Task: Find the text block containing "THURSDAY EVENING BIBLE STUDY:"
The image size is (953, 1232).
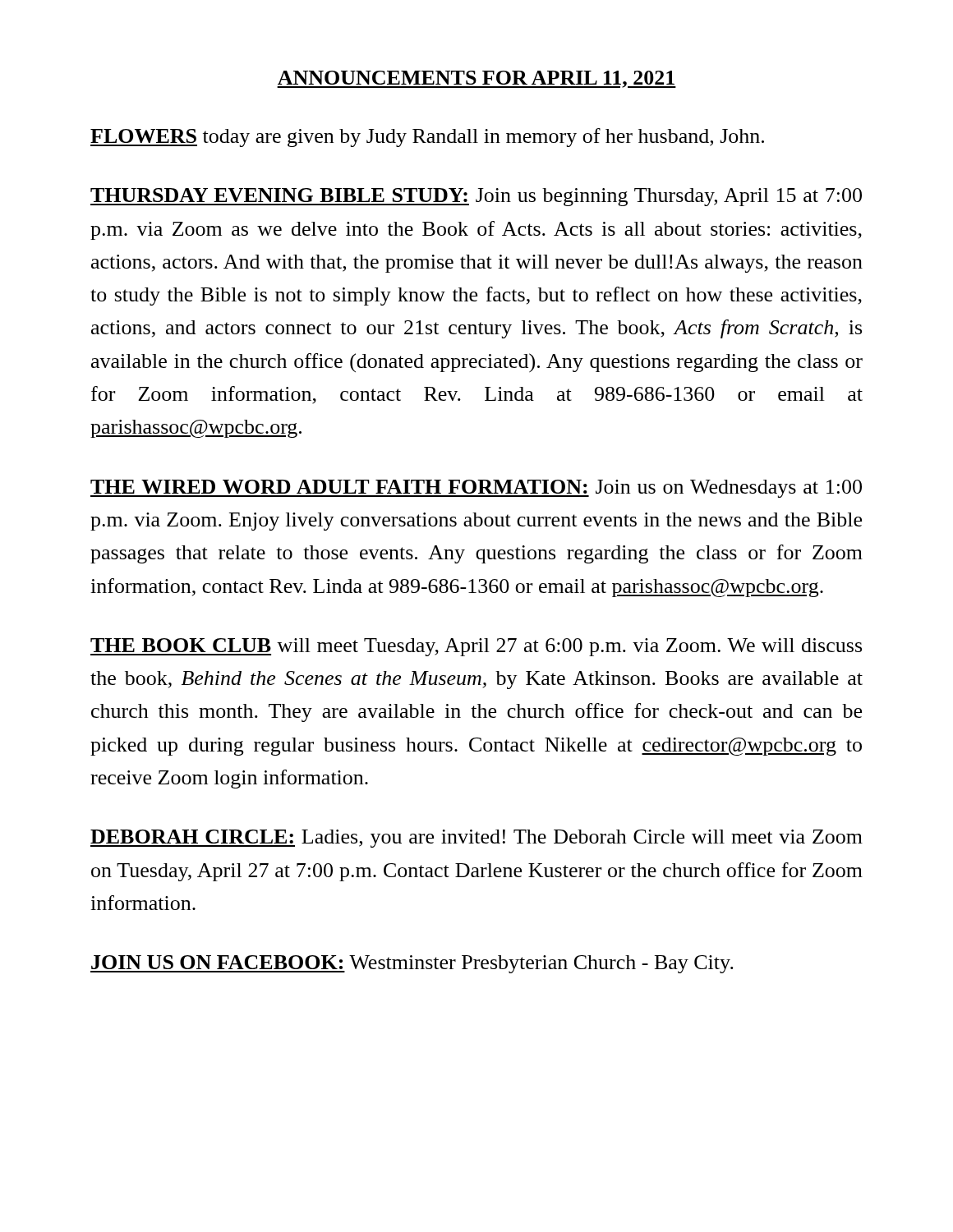Action: point(476,311)
